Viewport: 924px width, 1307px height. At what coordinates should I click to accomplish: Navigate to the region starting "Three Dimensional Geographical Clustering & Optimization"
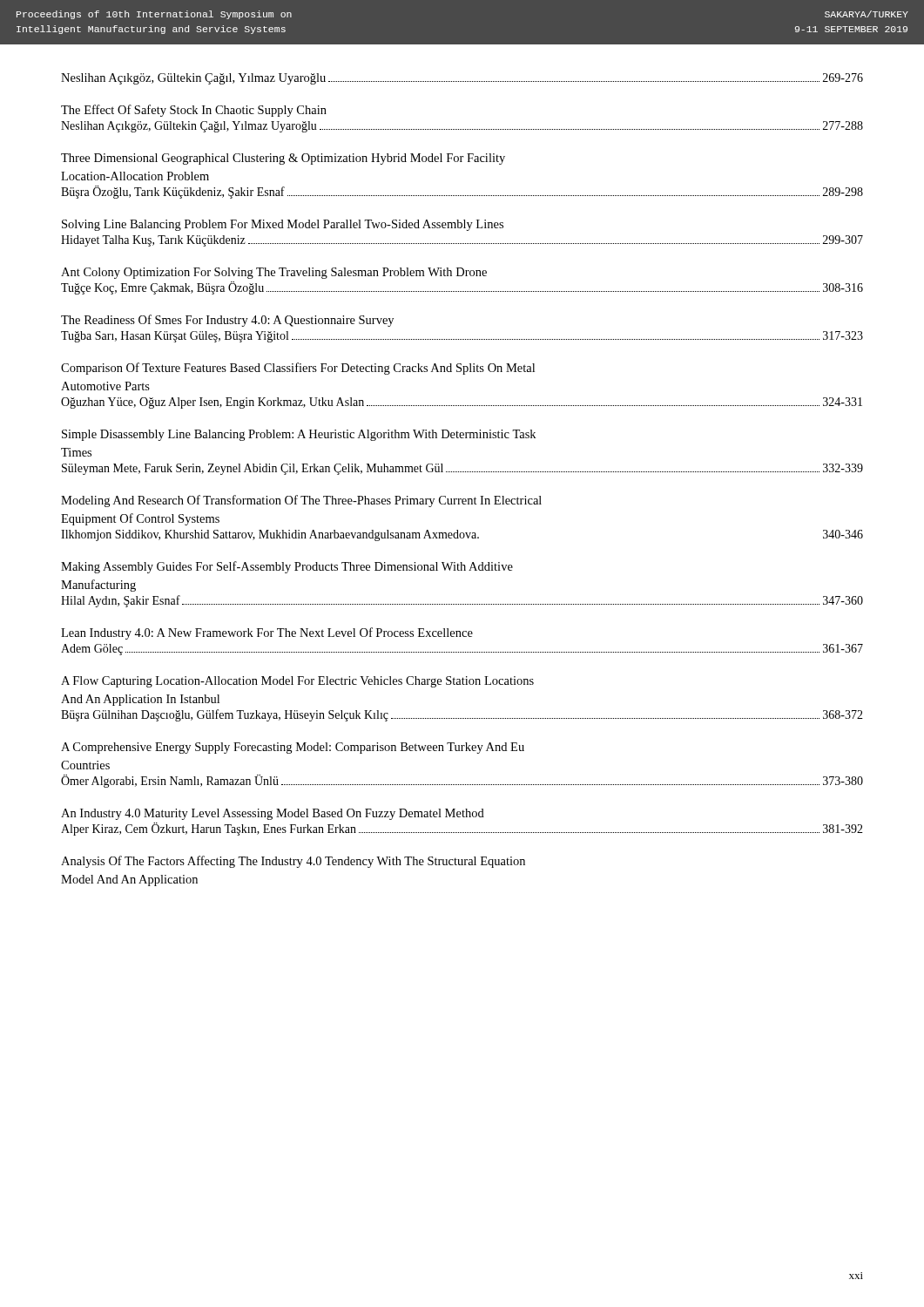click(x=283, y=159)
